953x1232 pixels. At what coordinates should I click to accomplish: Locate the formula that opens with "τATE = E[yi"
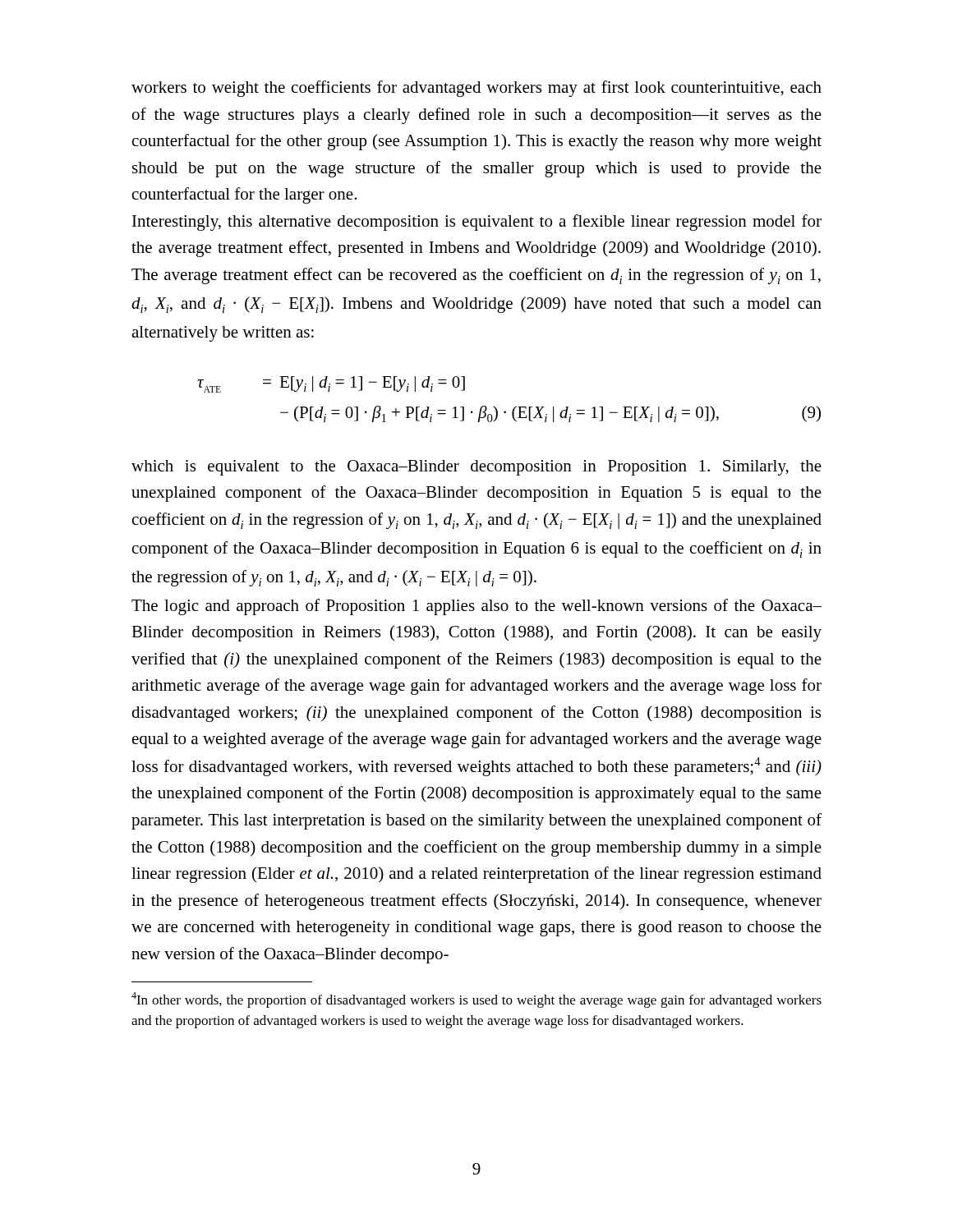pyautogui.click(x=476, y=399)
